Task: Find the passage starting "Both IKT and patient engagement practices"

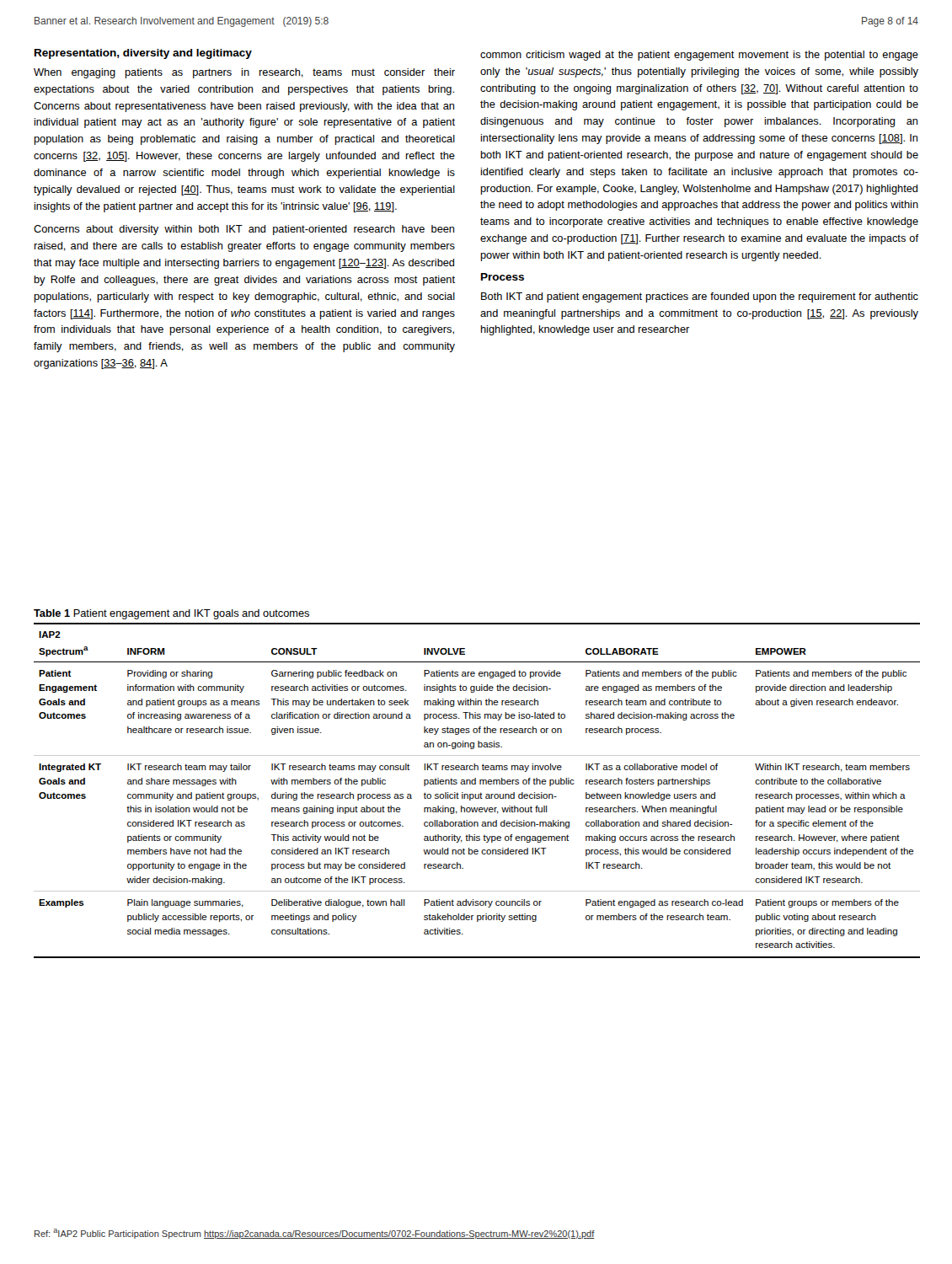Action: [x=699, y=313]
